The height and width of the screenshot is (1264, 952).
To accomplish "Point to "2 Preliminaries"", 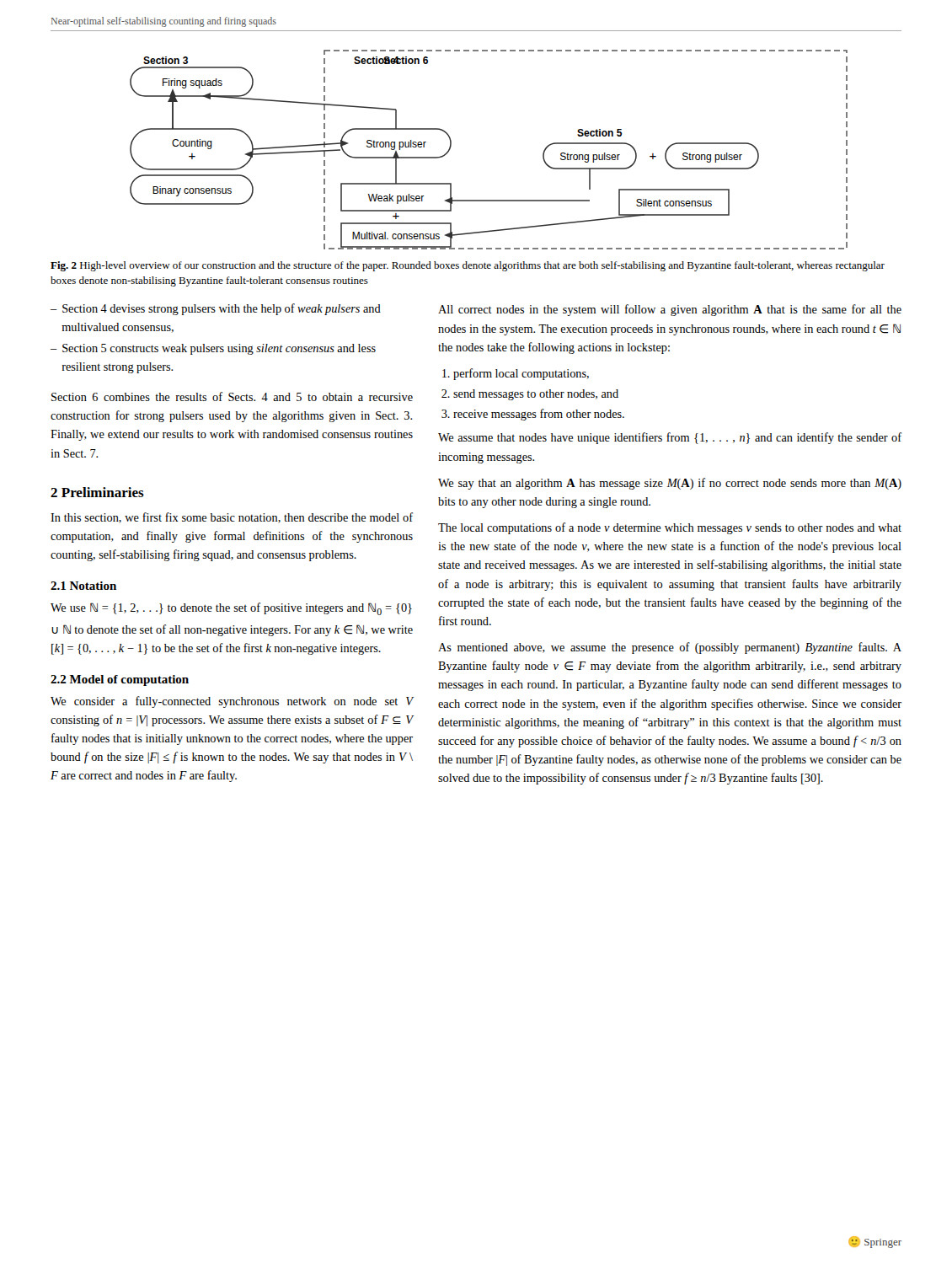I will click(97, 492).
